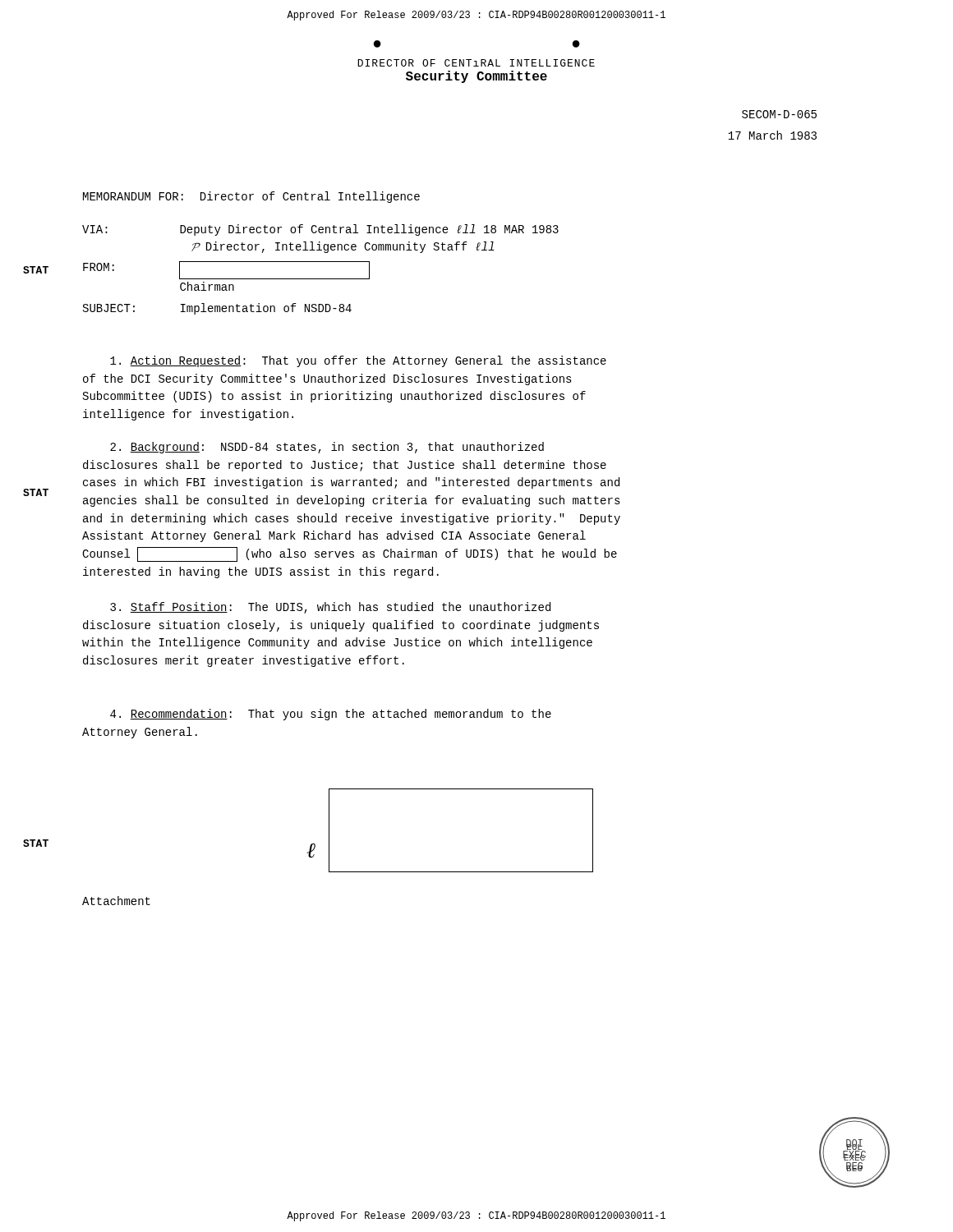
Task: Click on the text block starting "FROM: Chairman"
Action: tap(226, 278)
